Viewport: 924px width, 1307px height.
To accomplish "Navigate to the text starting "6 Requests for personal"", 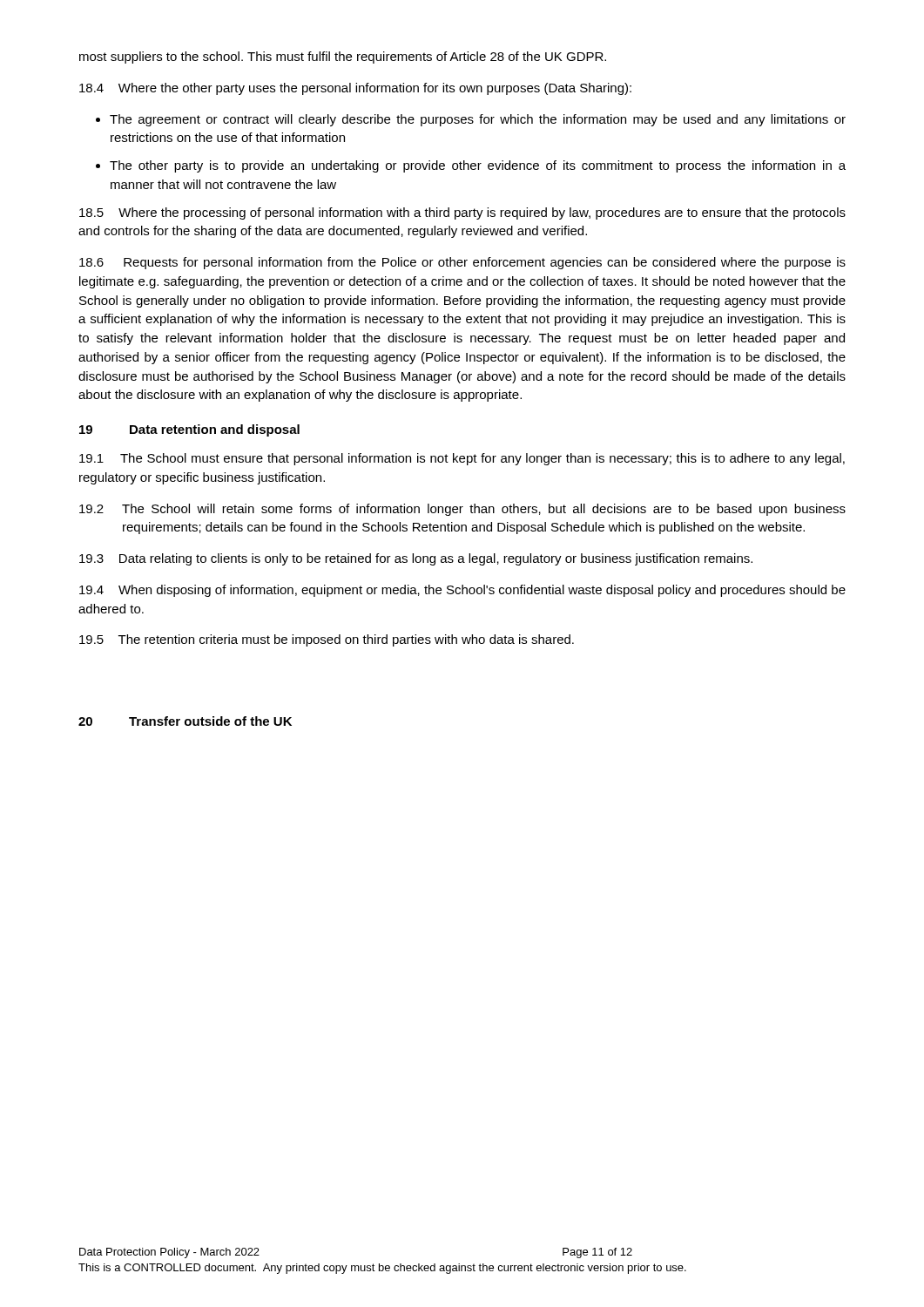I will pos(462,328).
